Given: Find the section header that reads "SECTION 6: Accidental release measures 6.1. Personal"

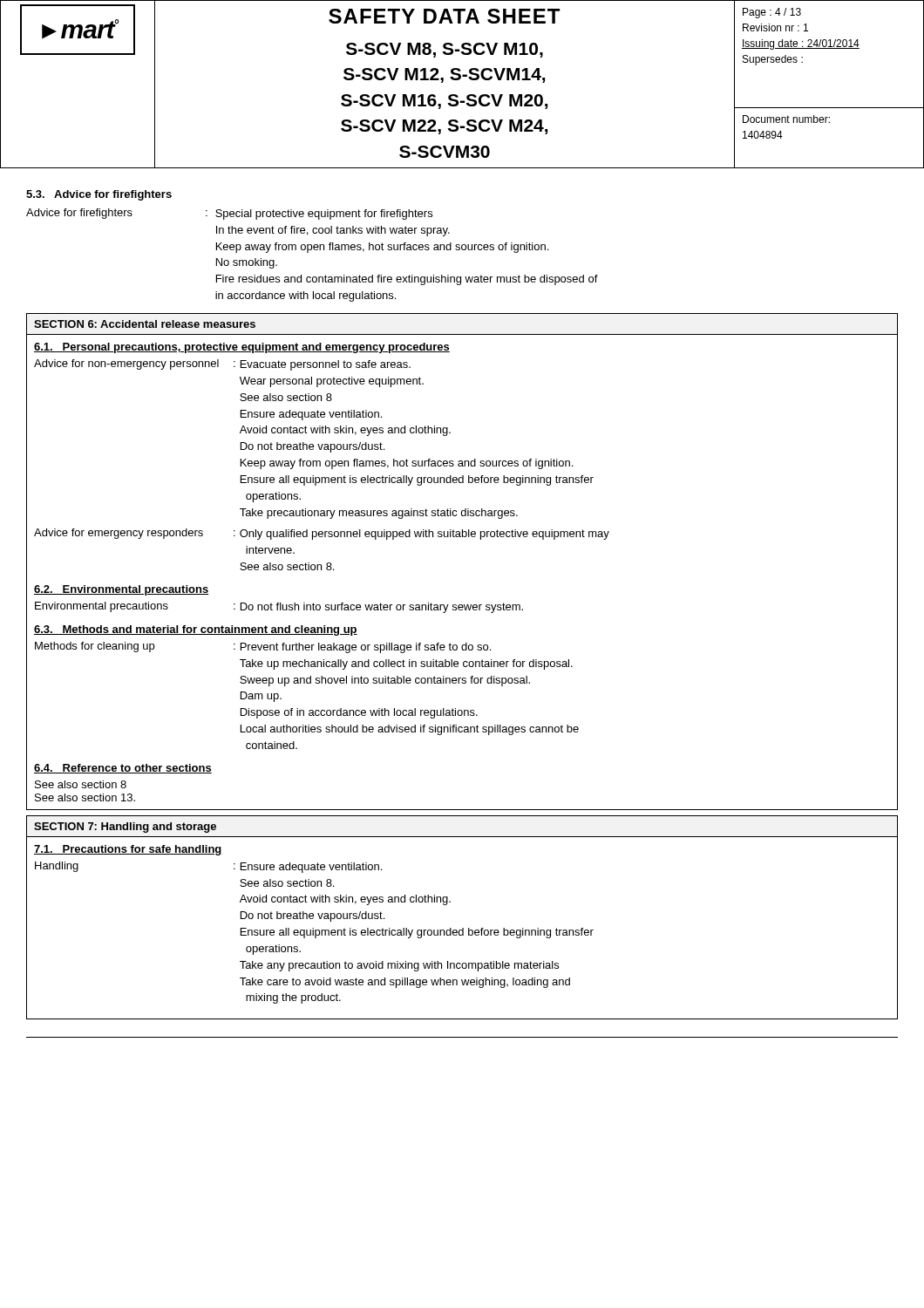Looking at the screenshot, I should [462, 561].
